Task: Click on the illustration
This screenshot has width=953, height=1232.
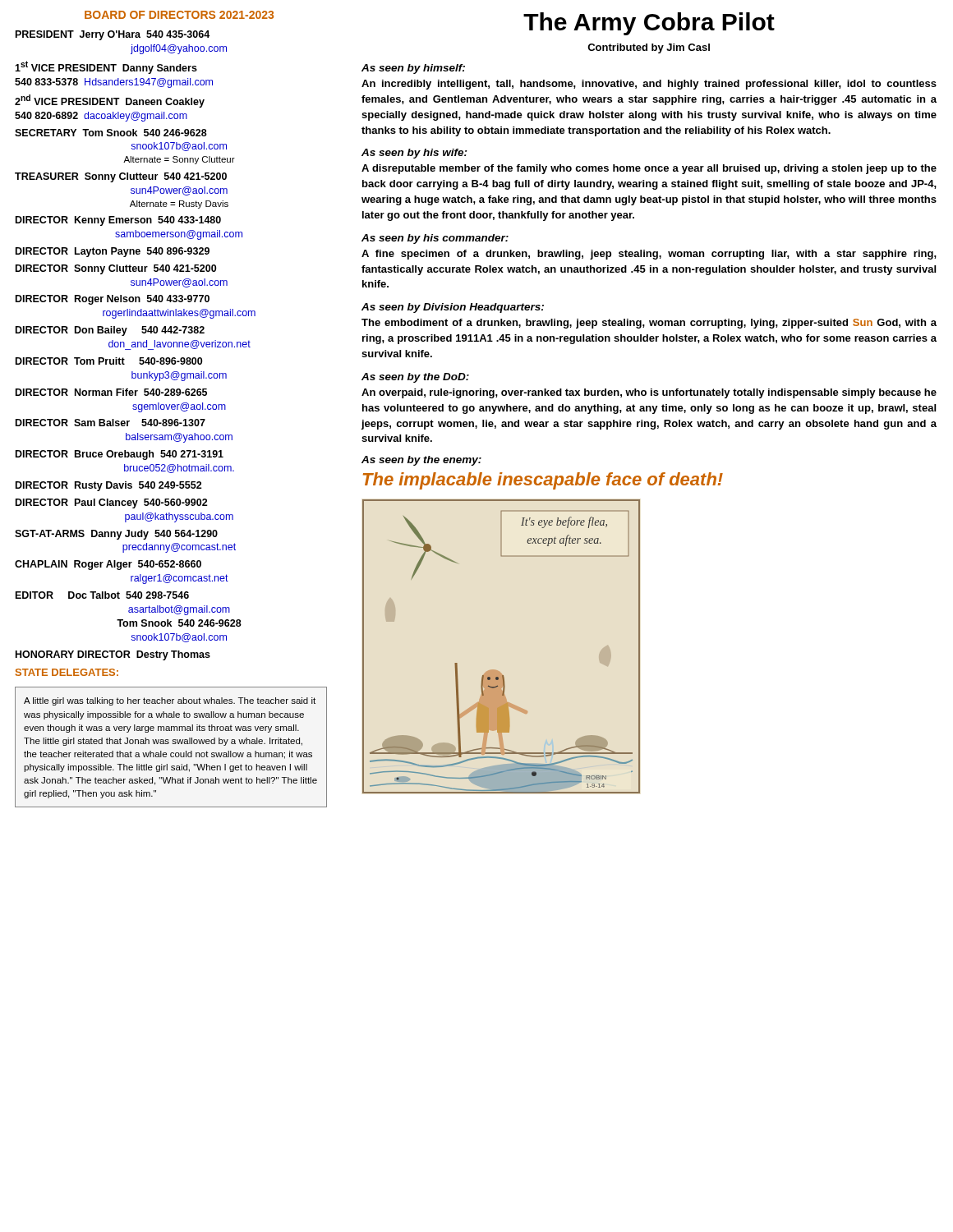Action: (649, 647)
